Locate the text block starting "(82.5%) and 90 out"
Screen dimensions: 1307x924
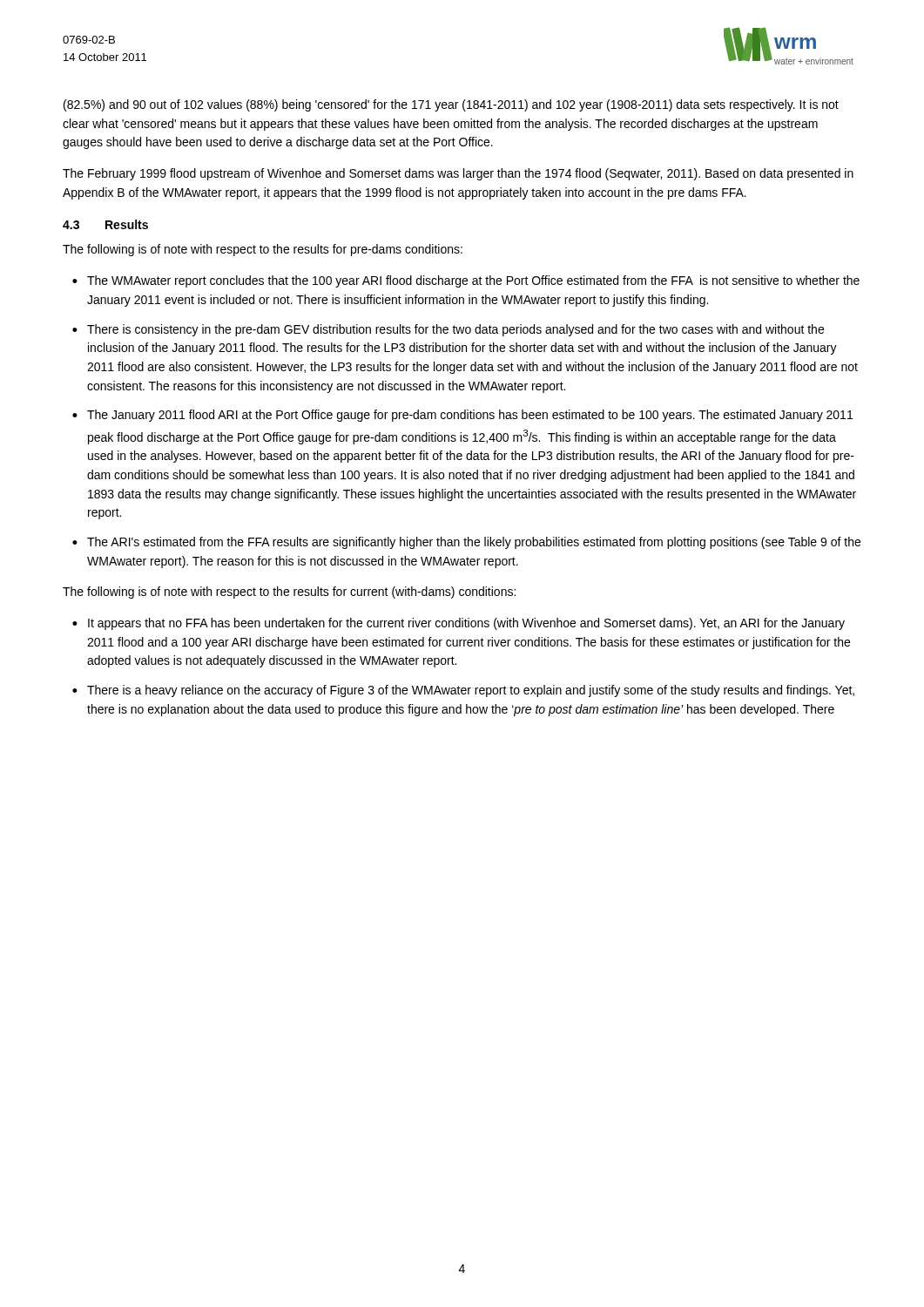462,124
